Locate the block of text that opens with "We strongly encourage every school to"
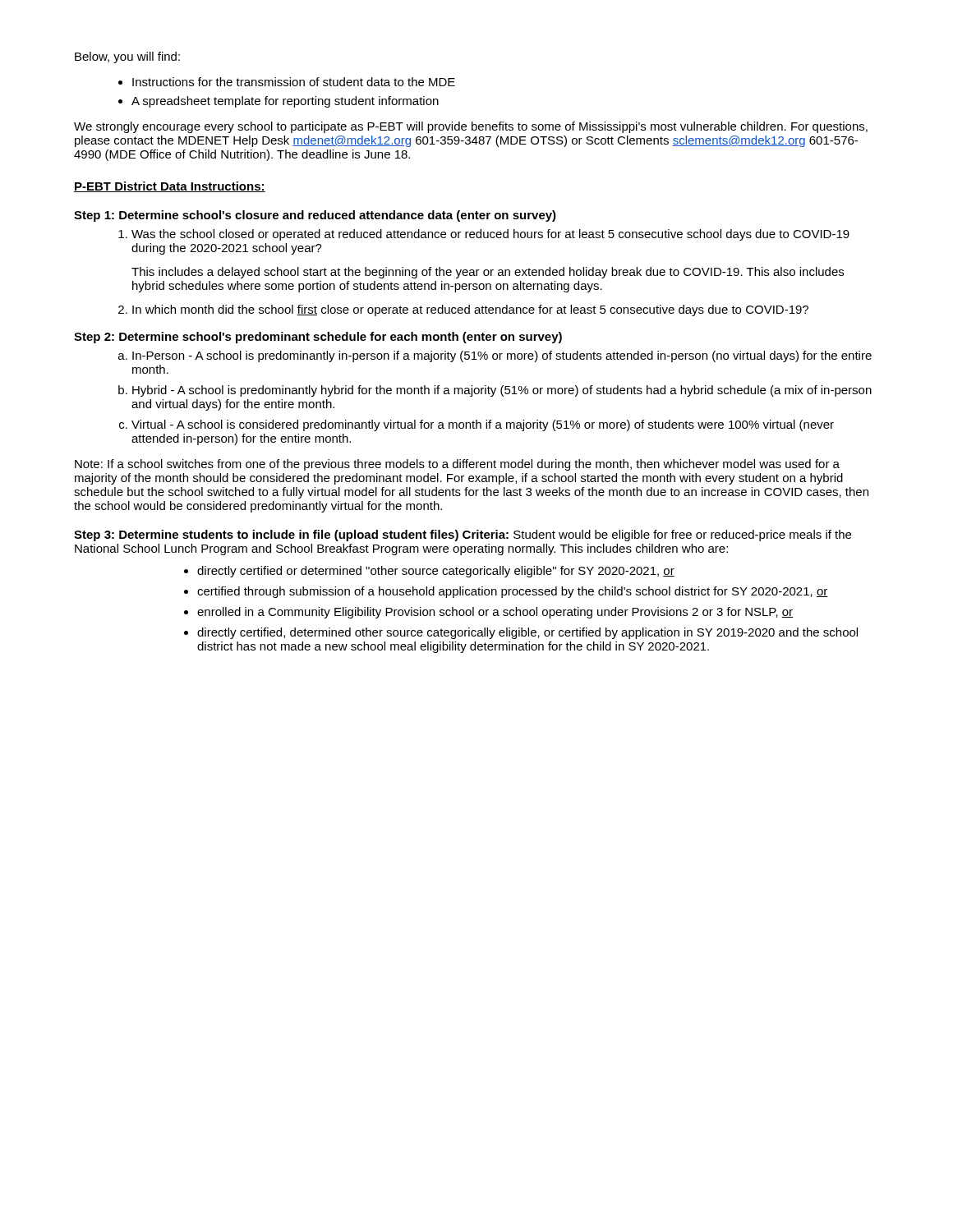The height and width of the screenshot is (1232, 953). 471,140
